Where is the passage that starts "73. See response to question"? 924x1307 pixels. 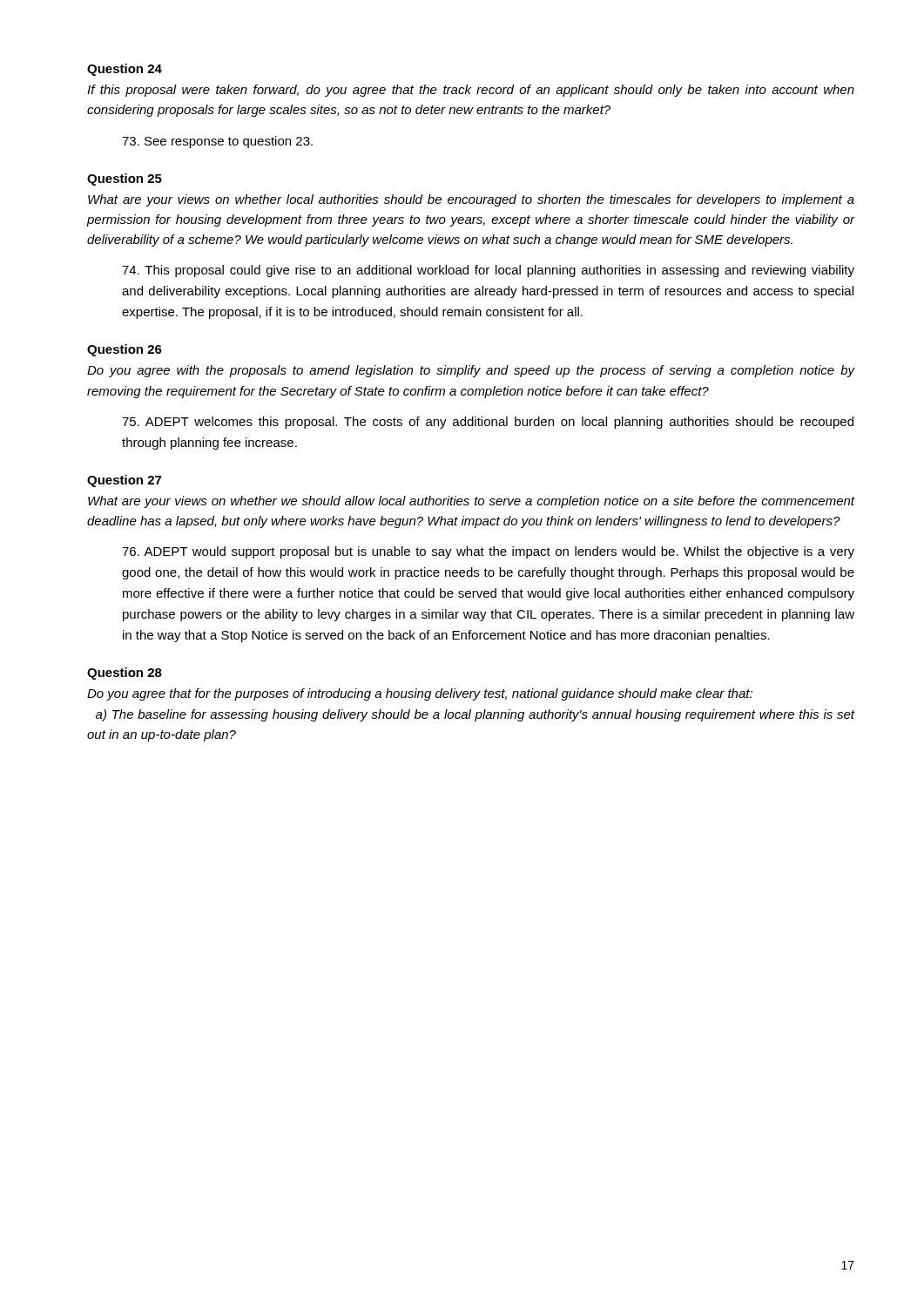(x=218, y=140)
